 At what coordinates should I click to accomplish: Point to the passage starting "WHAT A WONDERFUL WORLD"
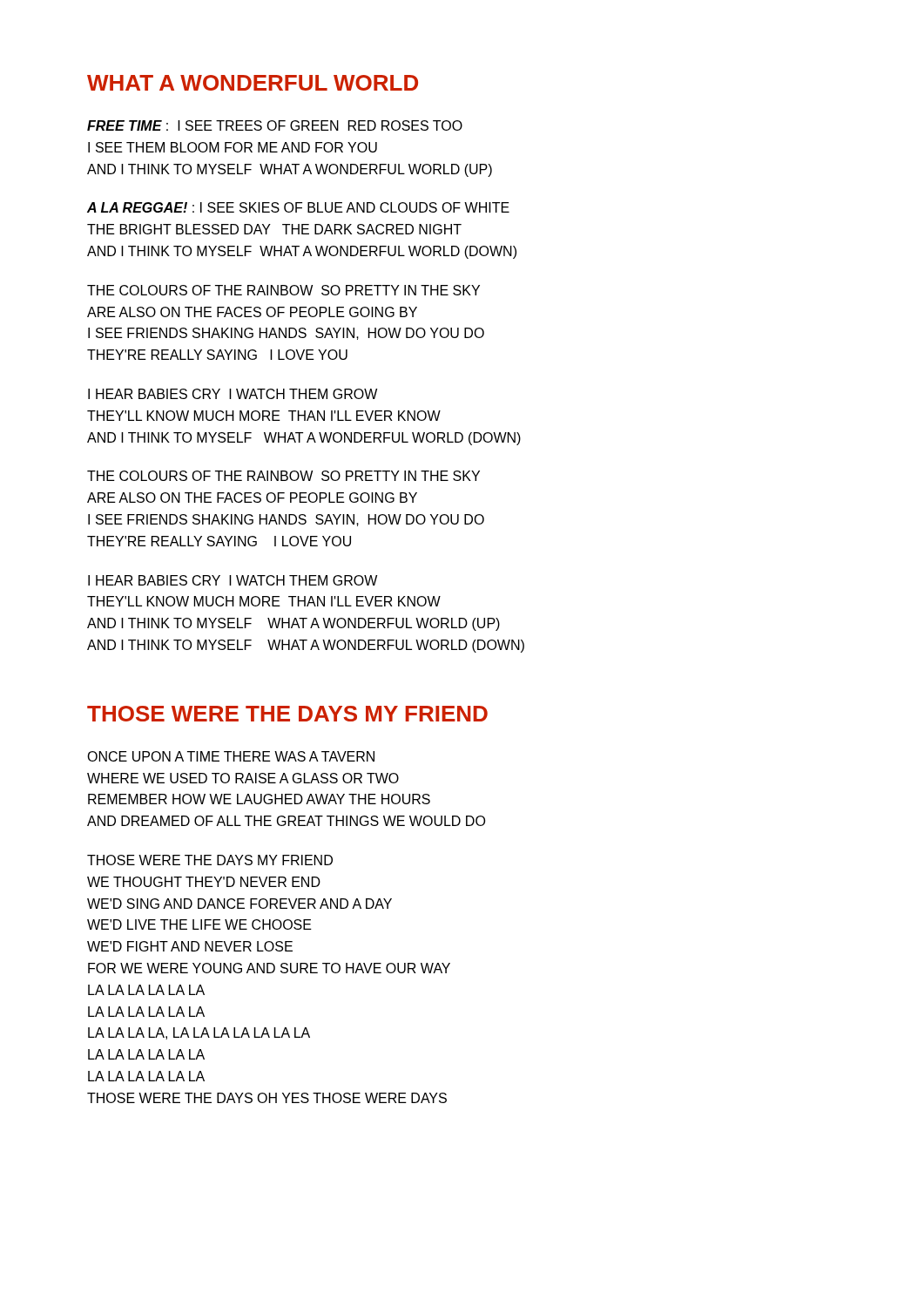253,83
